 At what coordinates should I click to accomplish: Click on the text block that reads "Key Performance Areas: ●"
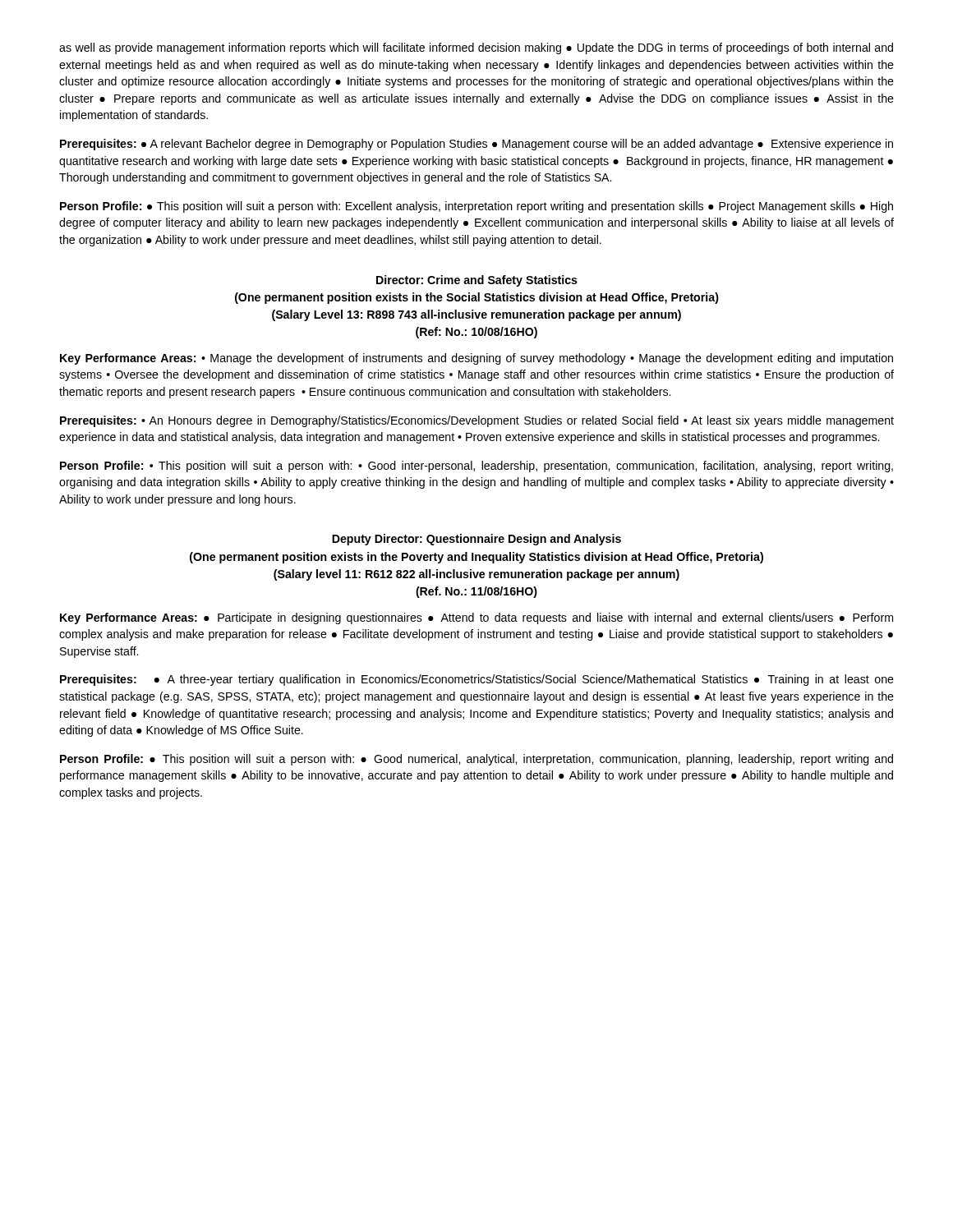point(476,634)
